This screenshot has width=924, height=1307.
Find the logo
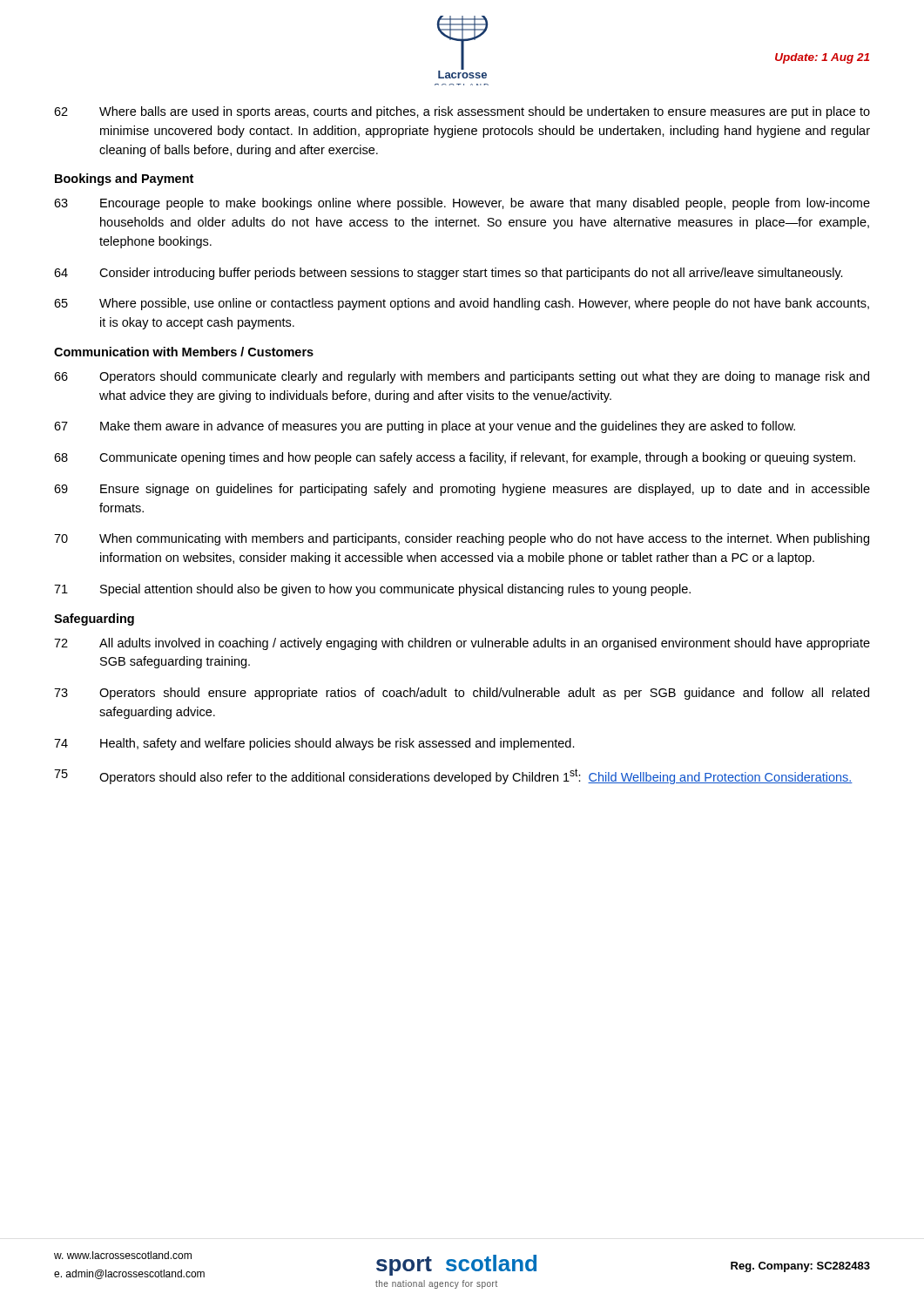pyautogui.click(x=462, y=51)
